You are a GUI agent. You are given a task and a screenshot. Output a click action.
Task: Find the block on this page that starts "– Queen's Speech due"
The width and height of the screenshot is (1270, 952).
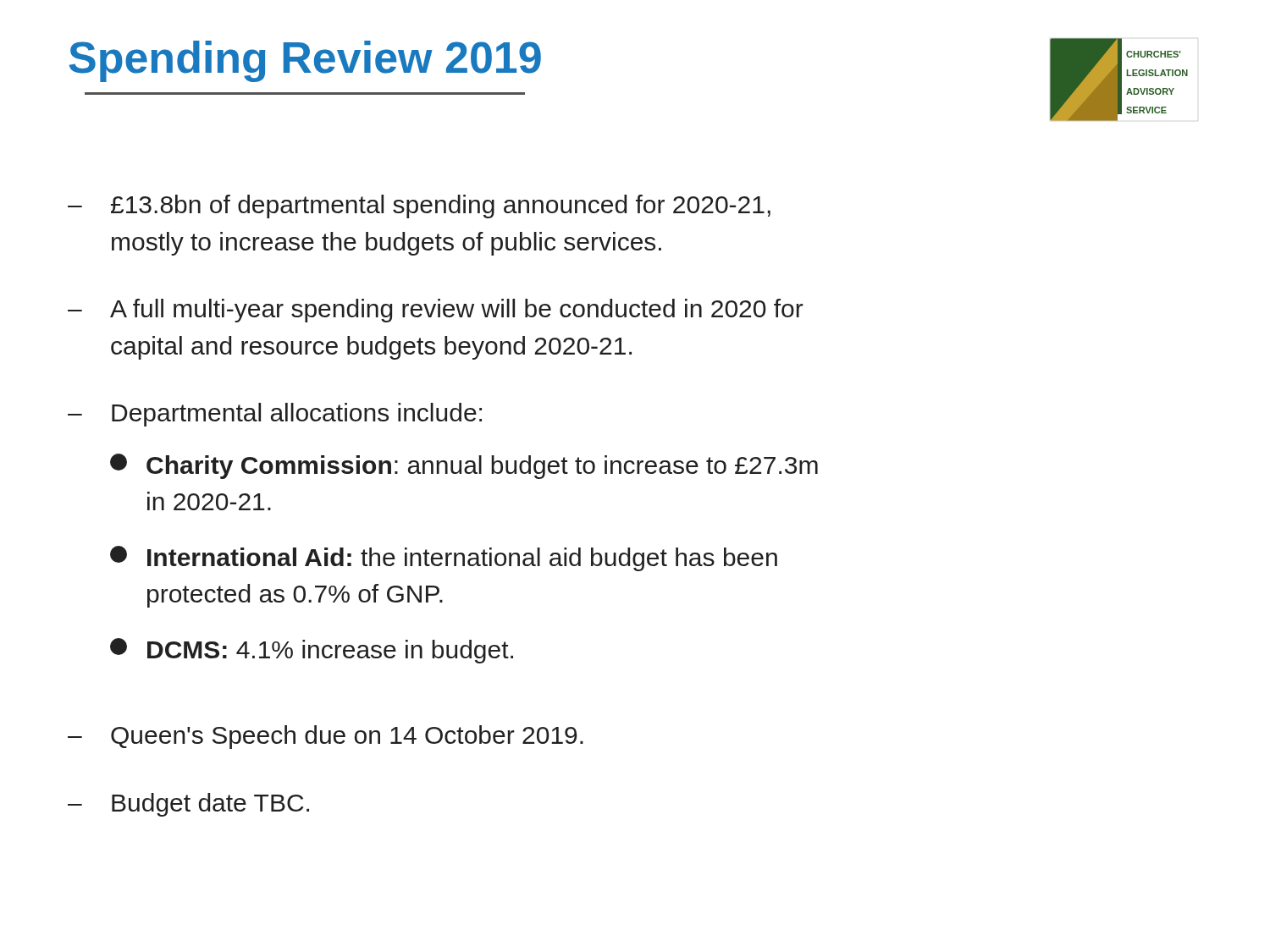coord(326,737)
